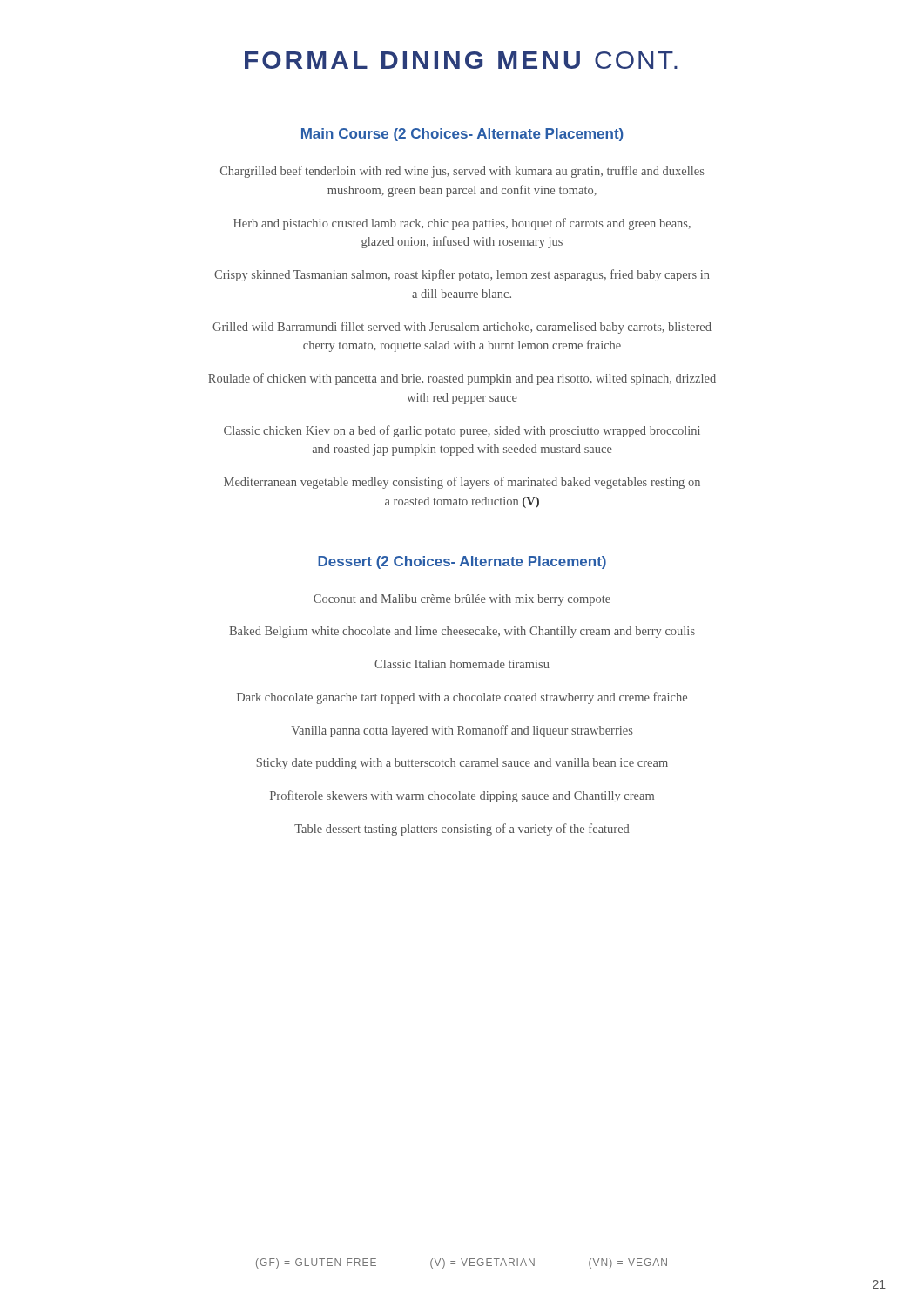Select the list item that says "Sticky date pudding"

(x=462, y=763)
